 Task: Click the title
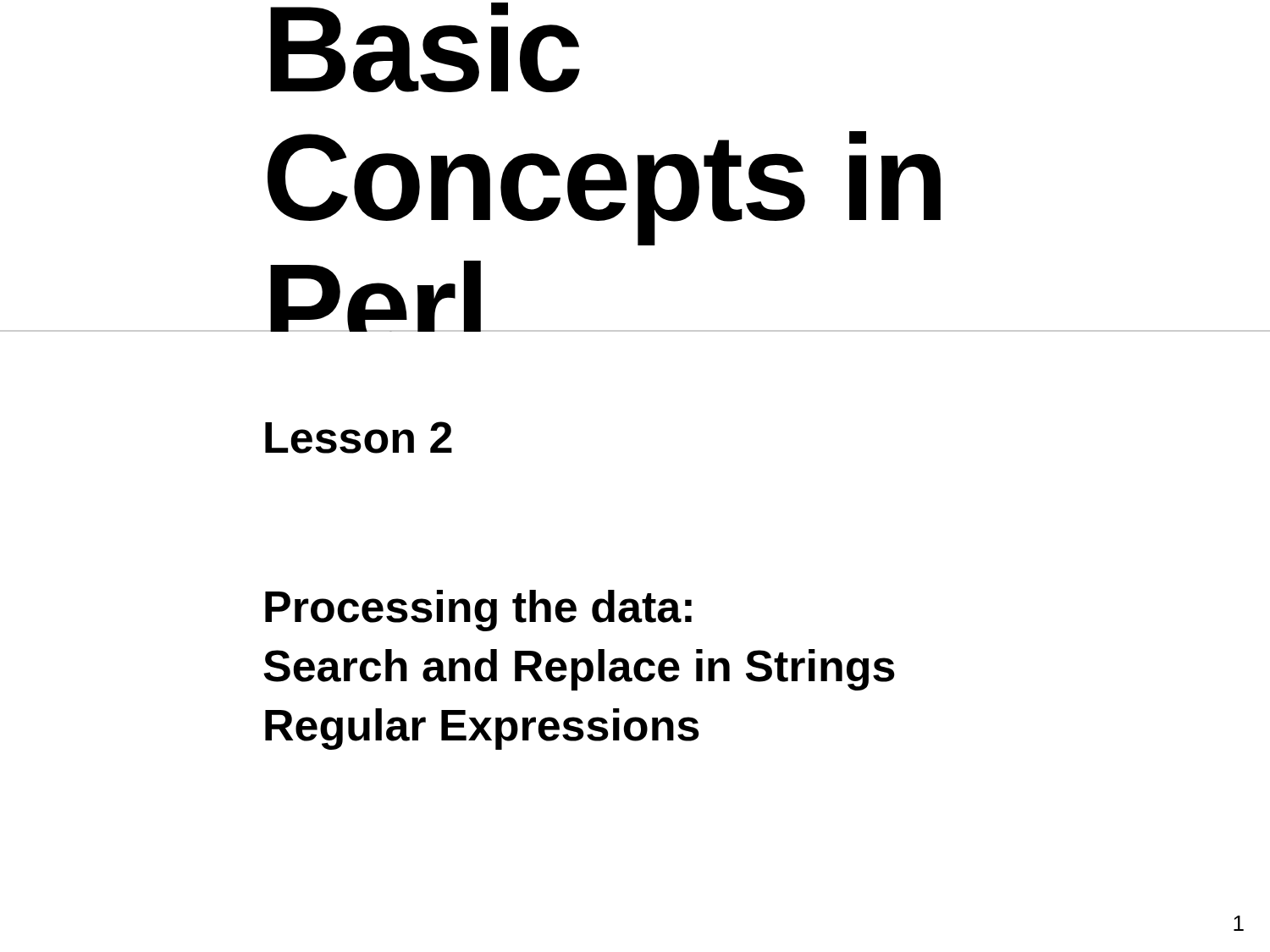[x=604, y=186]
